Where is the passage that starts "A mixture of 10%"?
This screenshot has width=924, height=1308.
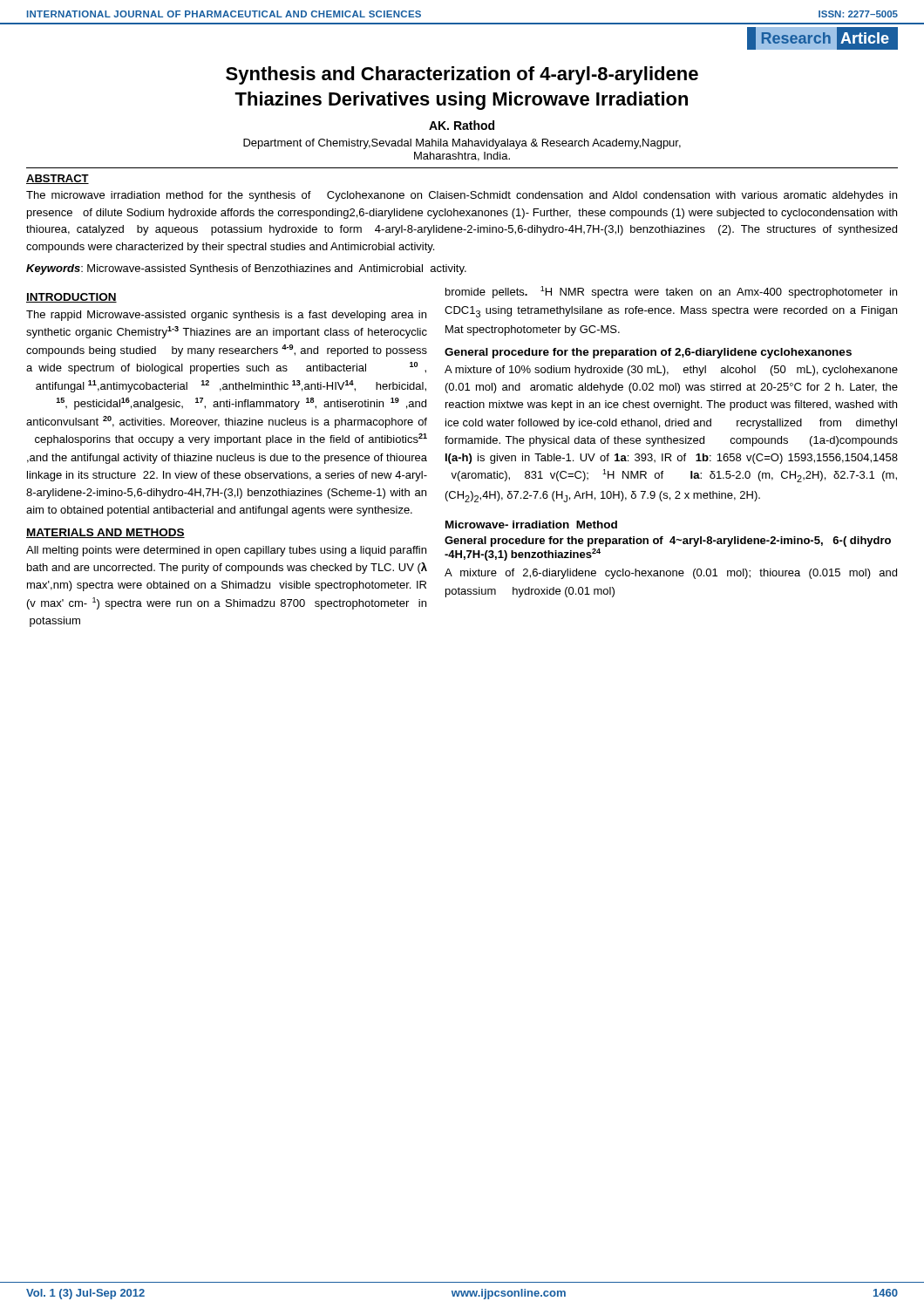671,433
